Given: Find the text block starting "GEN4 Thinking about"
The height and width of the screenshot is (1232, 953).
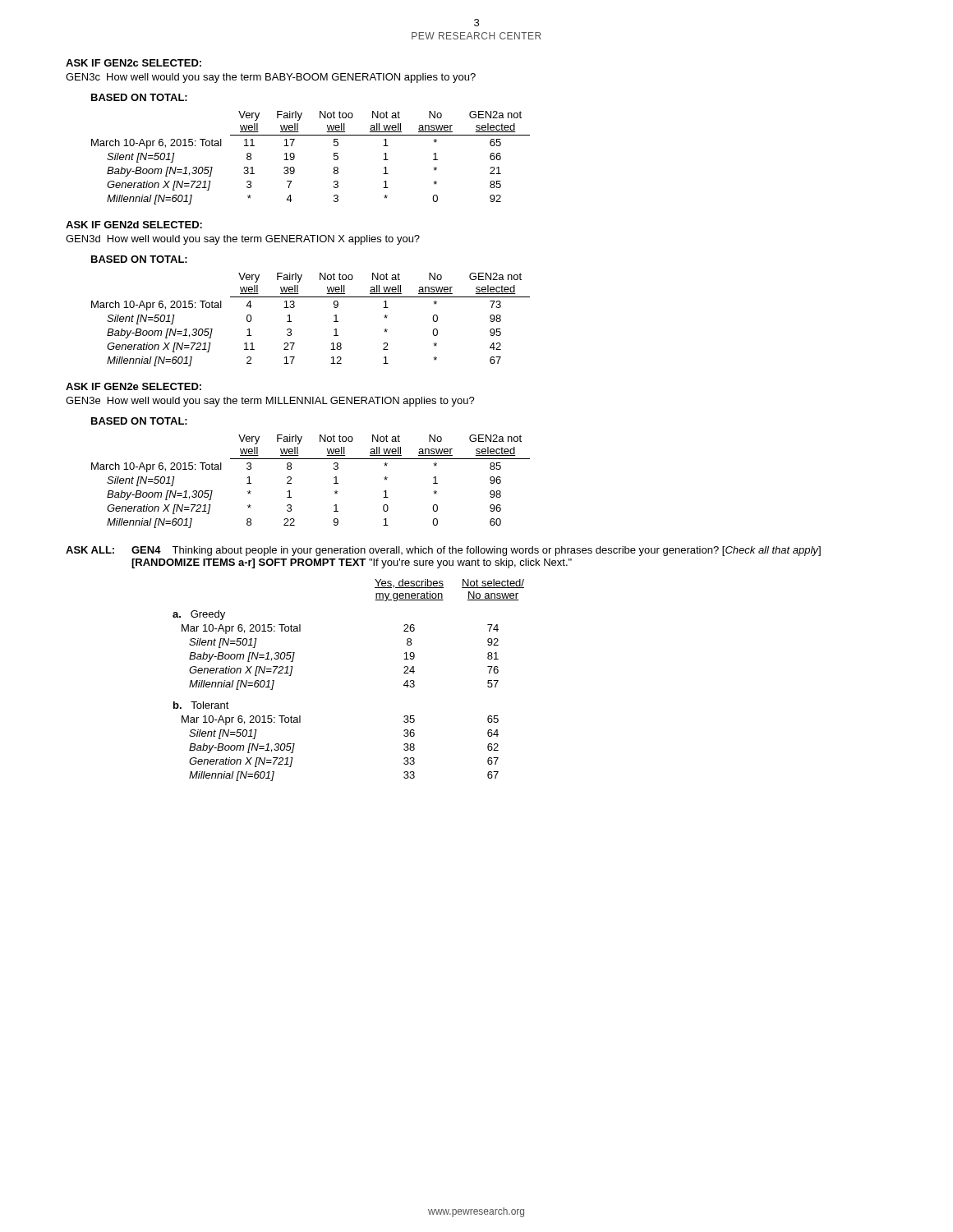Looking at the screenshot, I should coord(476,556).
